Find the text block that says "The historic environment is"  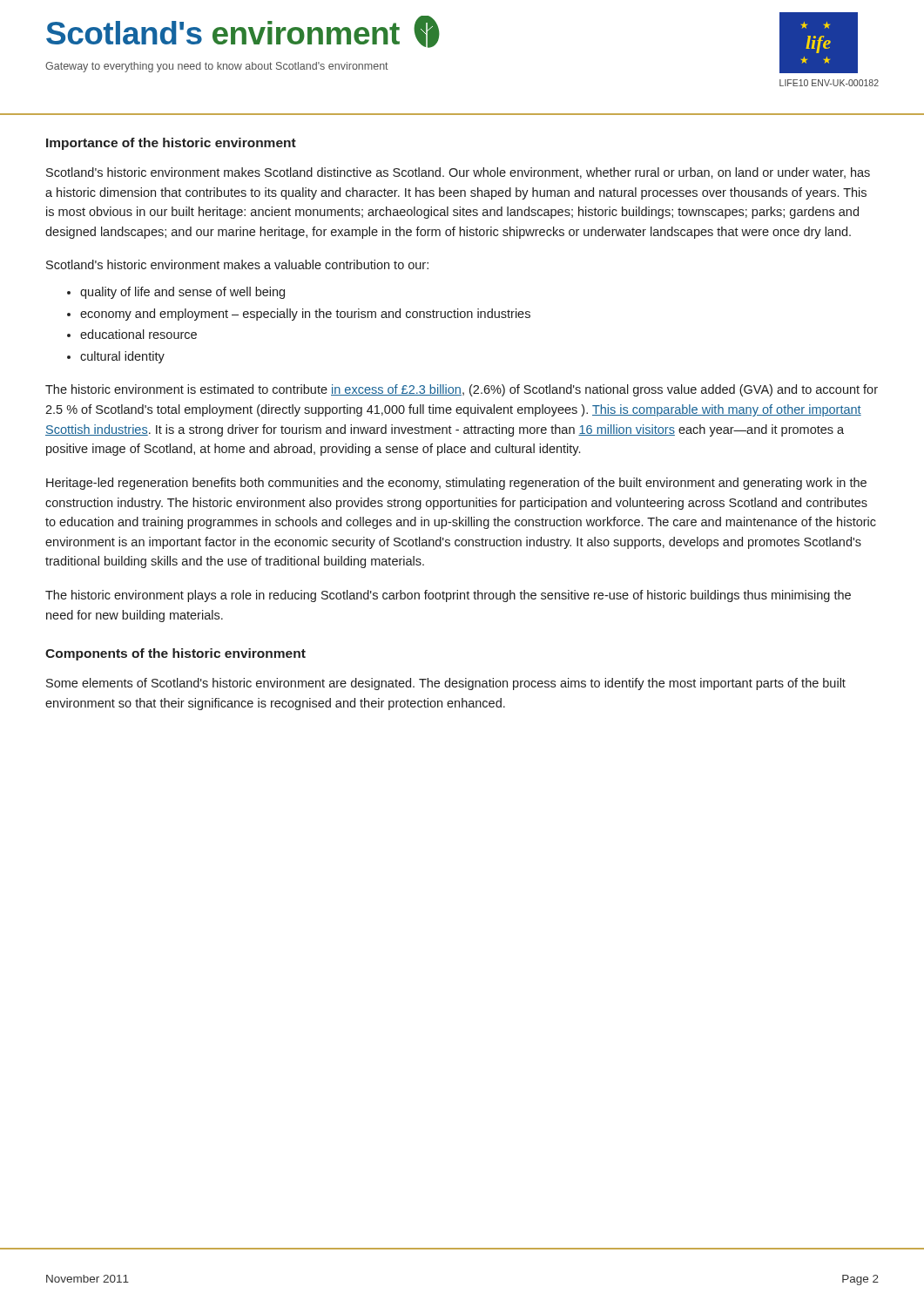[462, 419]
